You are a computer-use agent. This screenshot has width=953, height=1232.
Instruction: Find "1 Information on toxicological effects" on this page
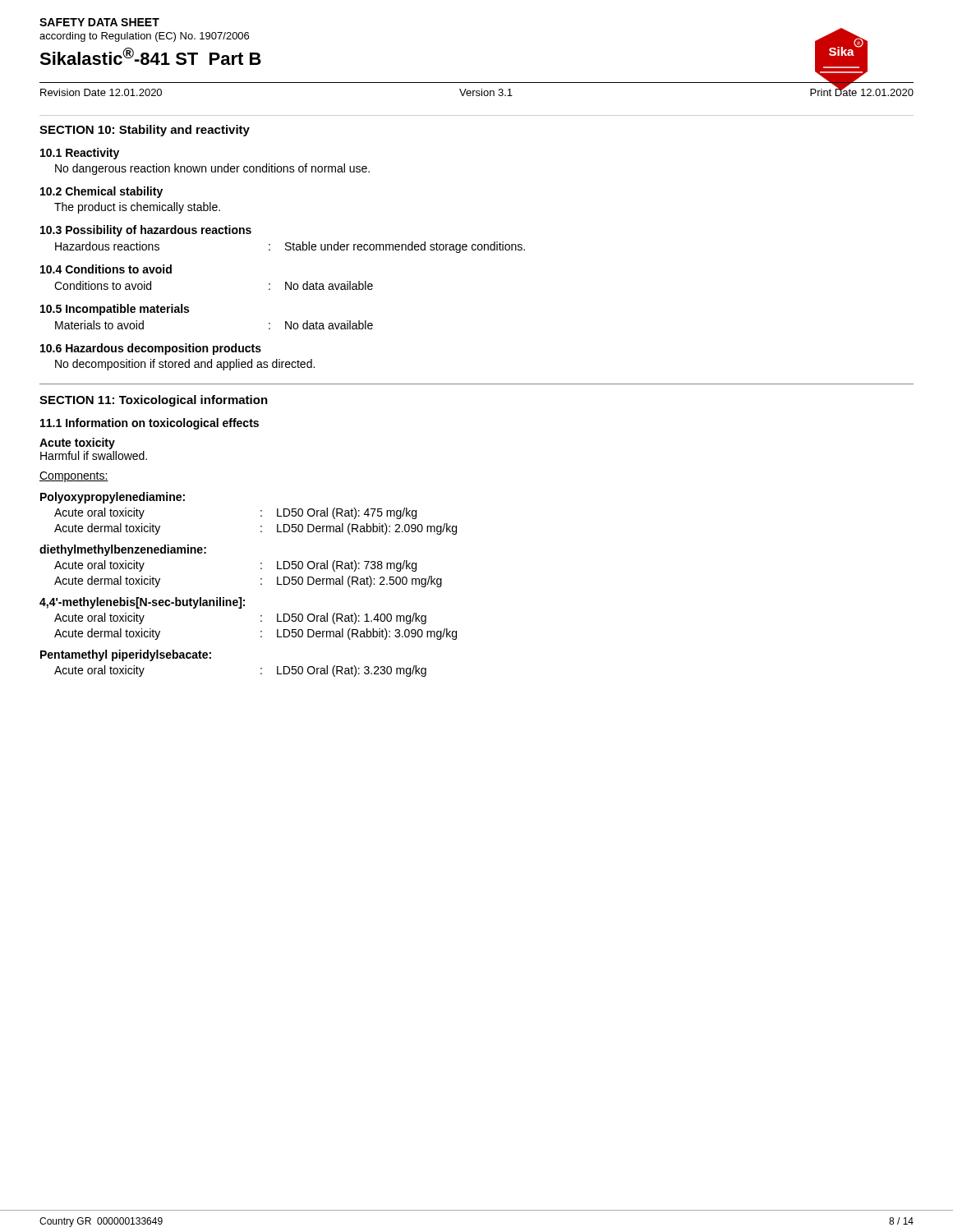coord(150,424)
